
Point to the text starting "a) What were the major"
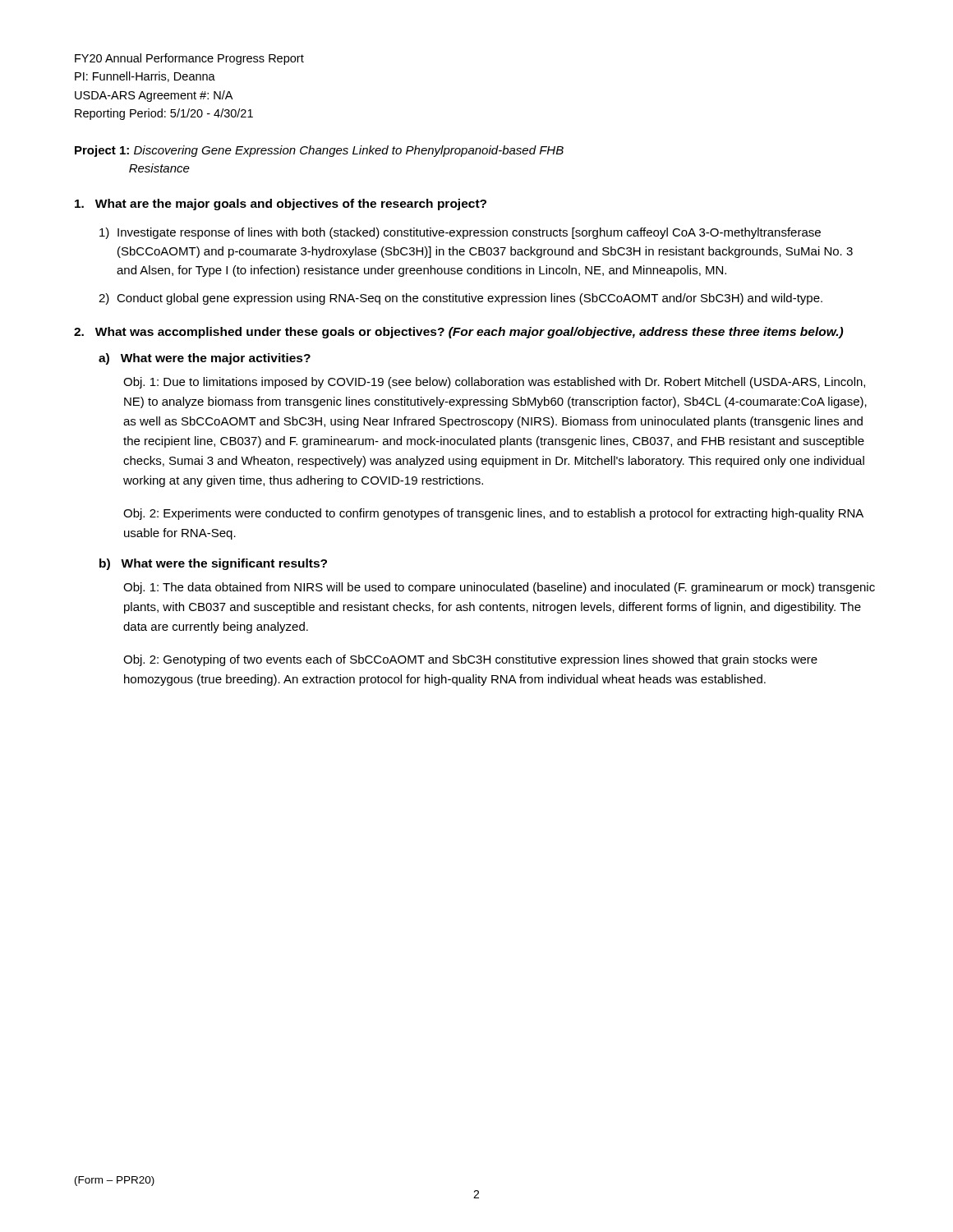coord(205,358)
